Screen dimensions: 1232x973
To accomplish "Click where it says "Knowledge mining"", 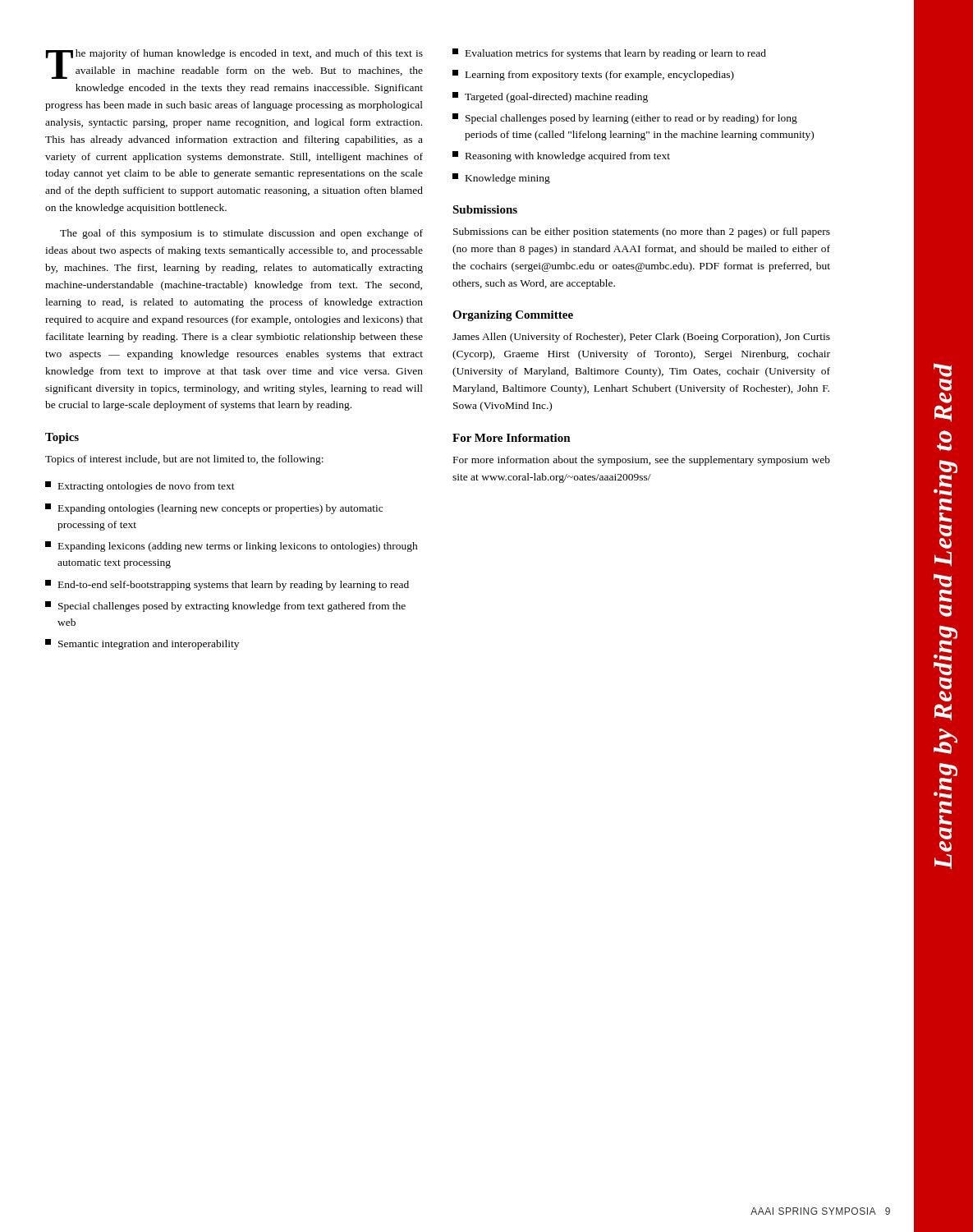I will pos(501,179).
